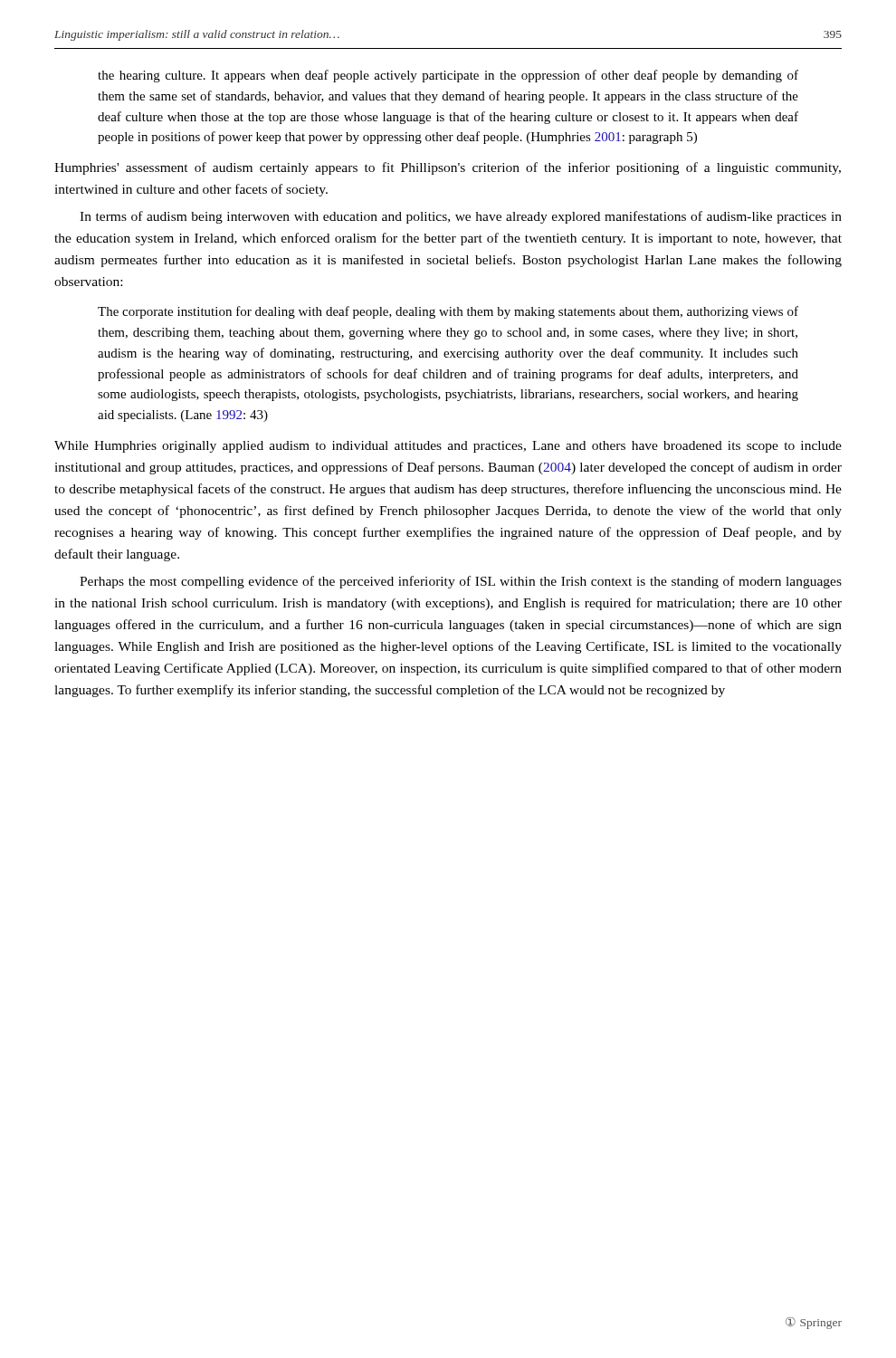
Task: Click on the text starting "The corporate institution for dealing"
Action: [x=448, y=363]
